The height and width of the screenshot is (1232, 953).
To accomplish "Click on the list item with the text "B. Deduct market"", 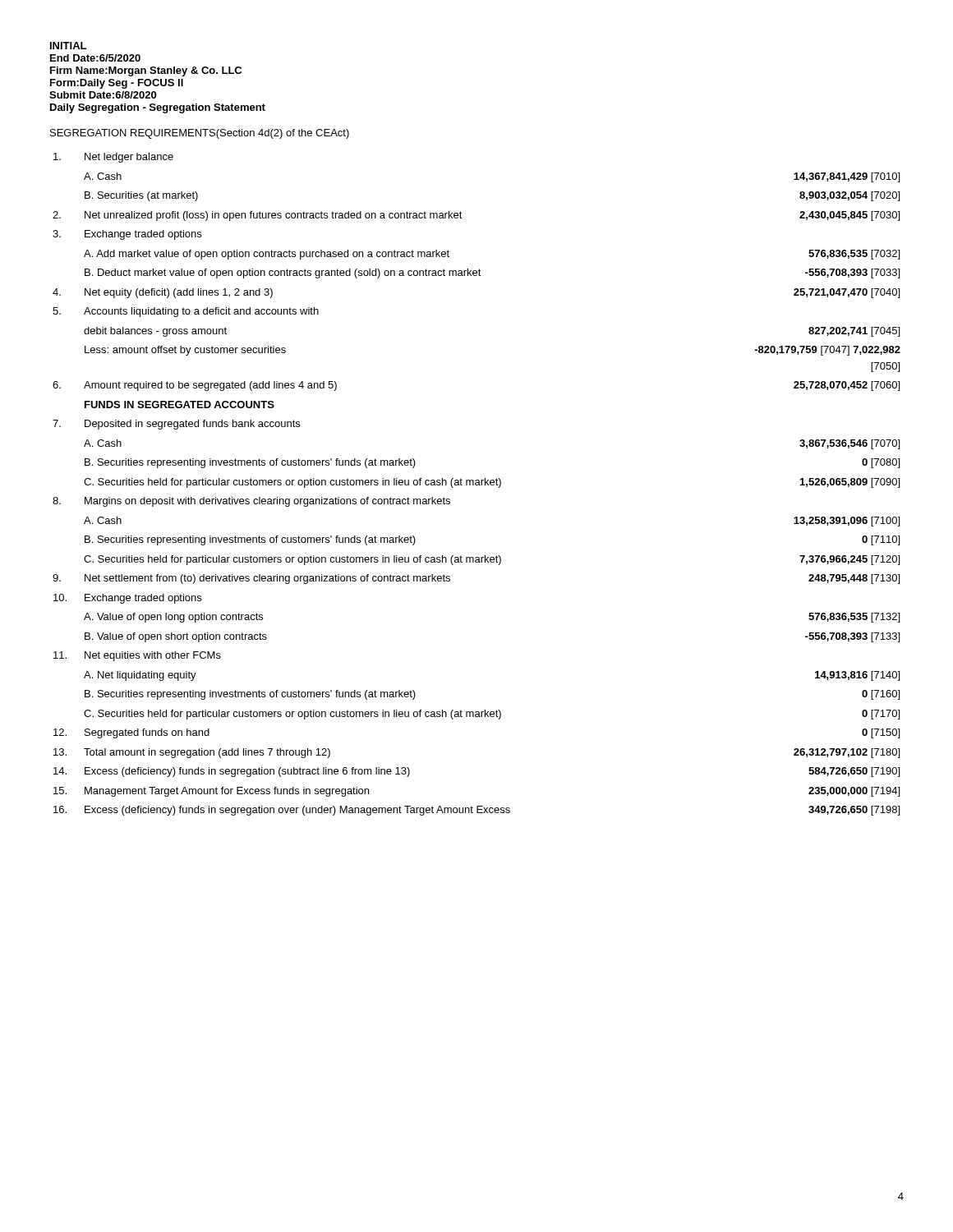I will pyautogui.click(x=476, y=272).
